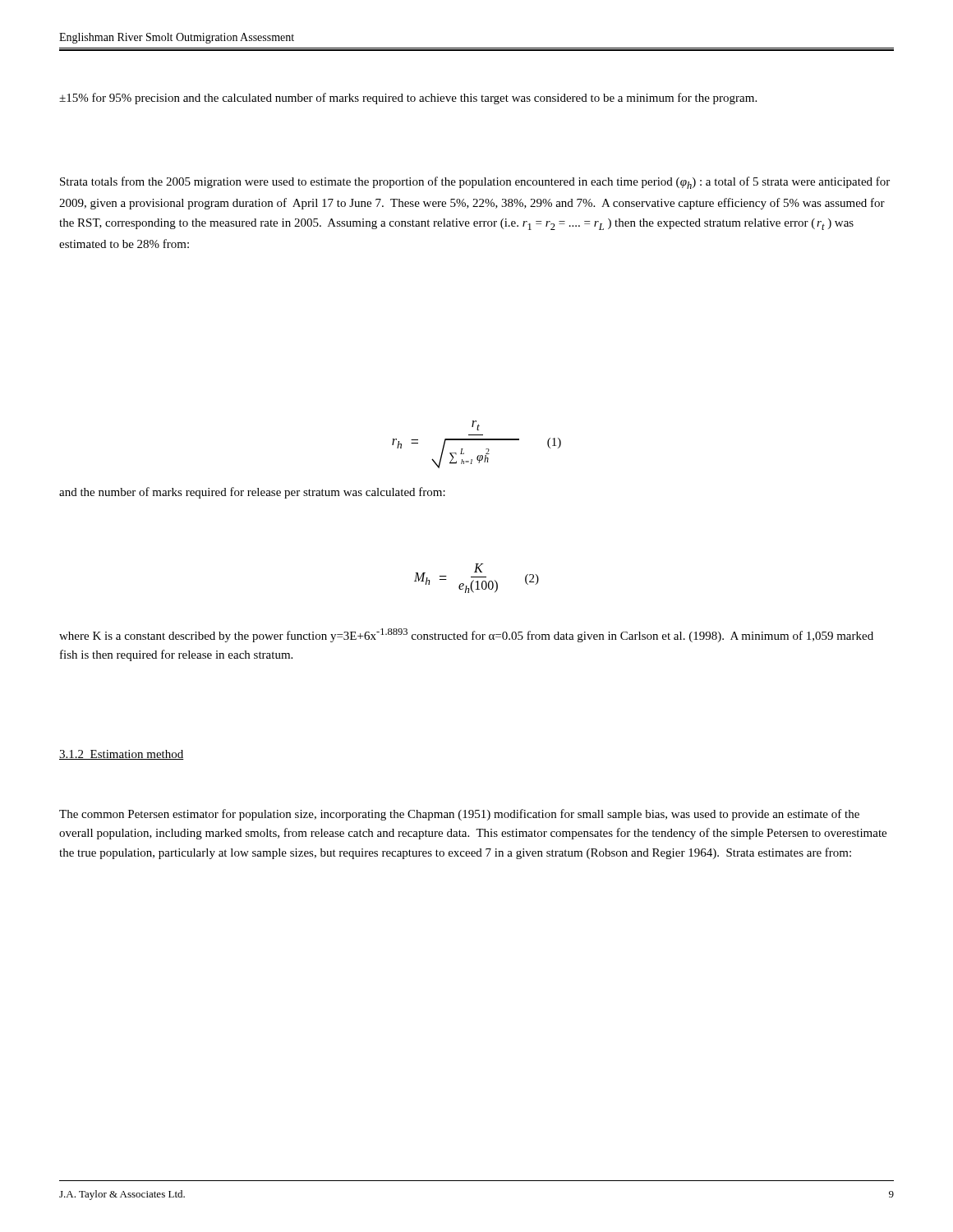The width and height of the screenshot is (953, 1232).
Task: Navigate to the text starting "Mh = K eh(100) (2)"
Action: click(476, 579)
